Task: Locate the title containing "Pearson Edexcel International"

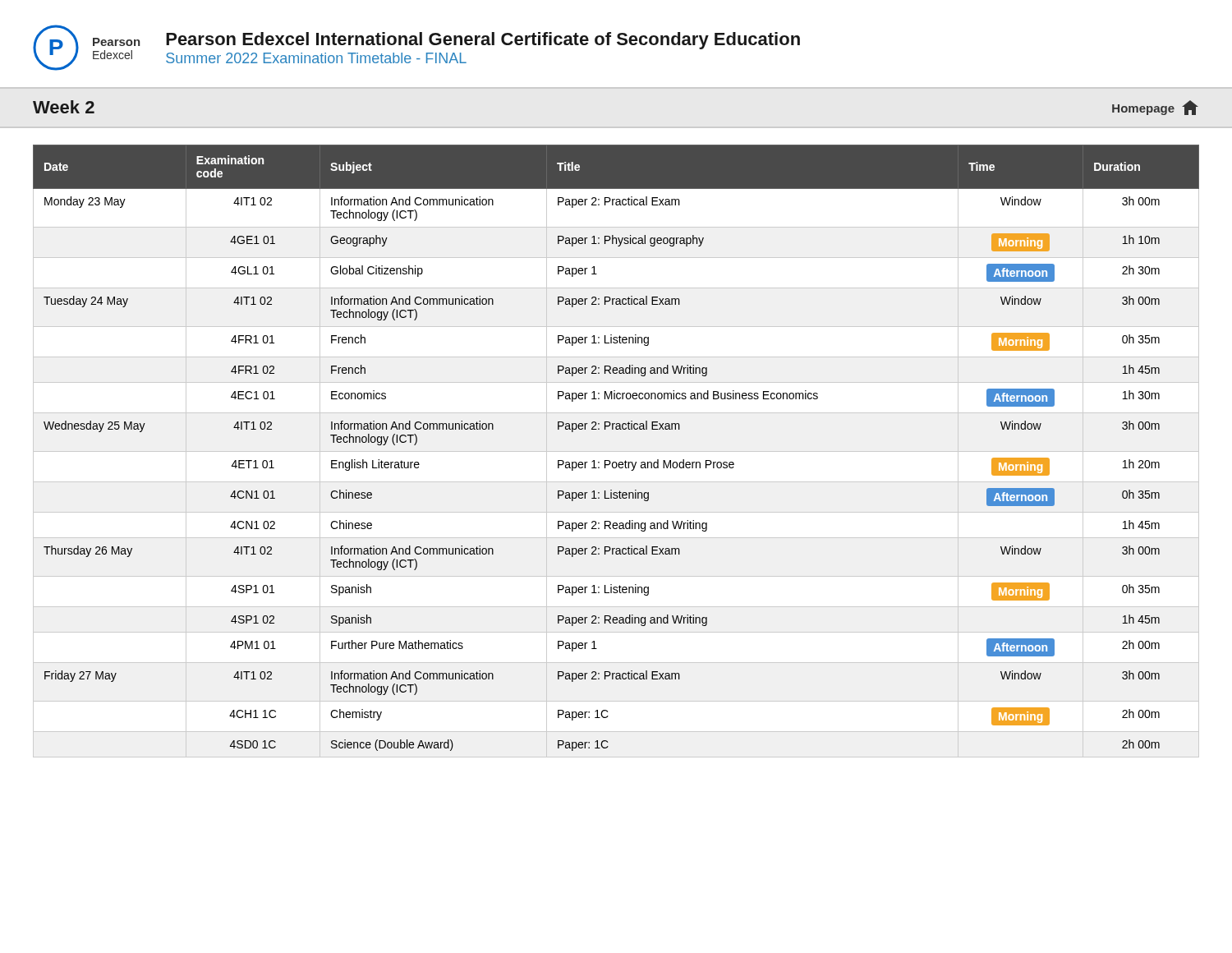Action: coord(483,39)
